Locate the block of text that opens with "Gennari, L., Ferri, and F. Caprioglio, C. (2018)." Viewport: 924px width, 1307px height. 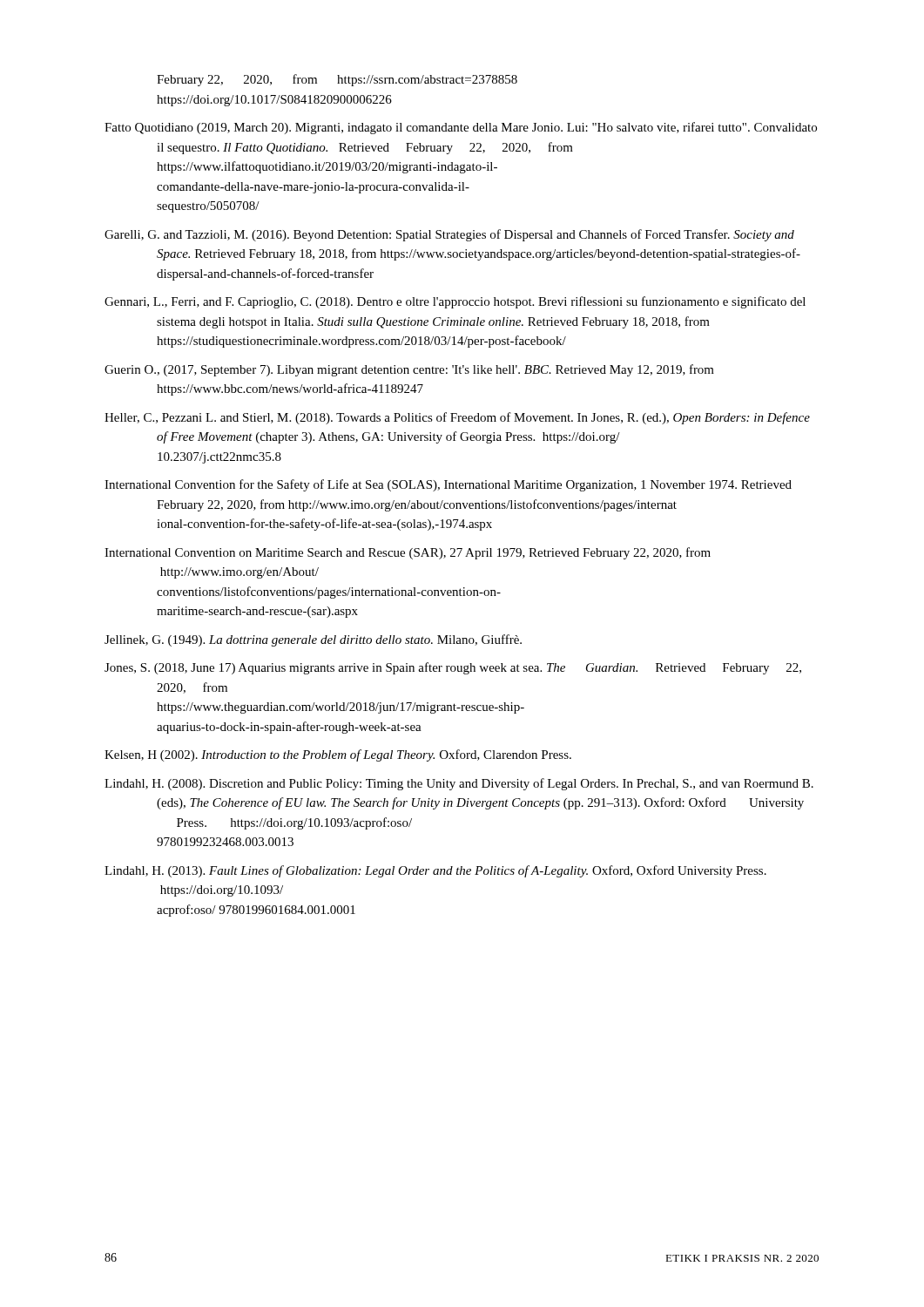coord(455,321)
